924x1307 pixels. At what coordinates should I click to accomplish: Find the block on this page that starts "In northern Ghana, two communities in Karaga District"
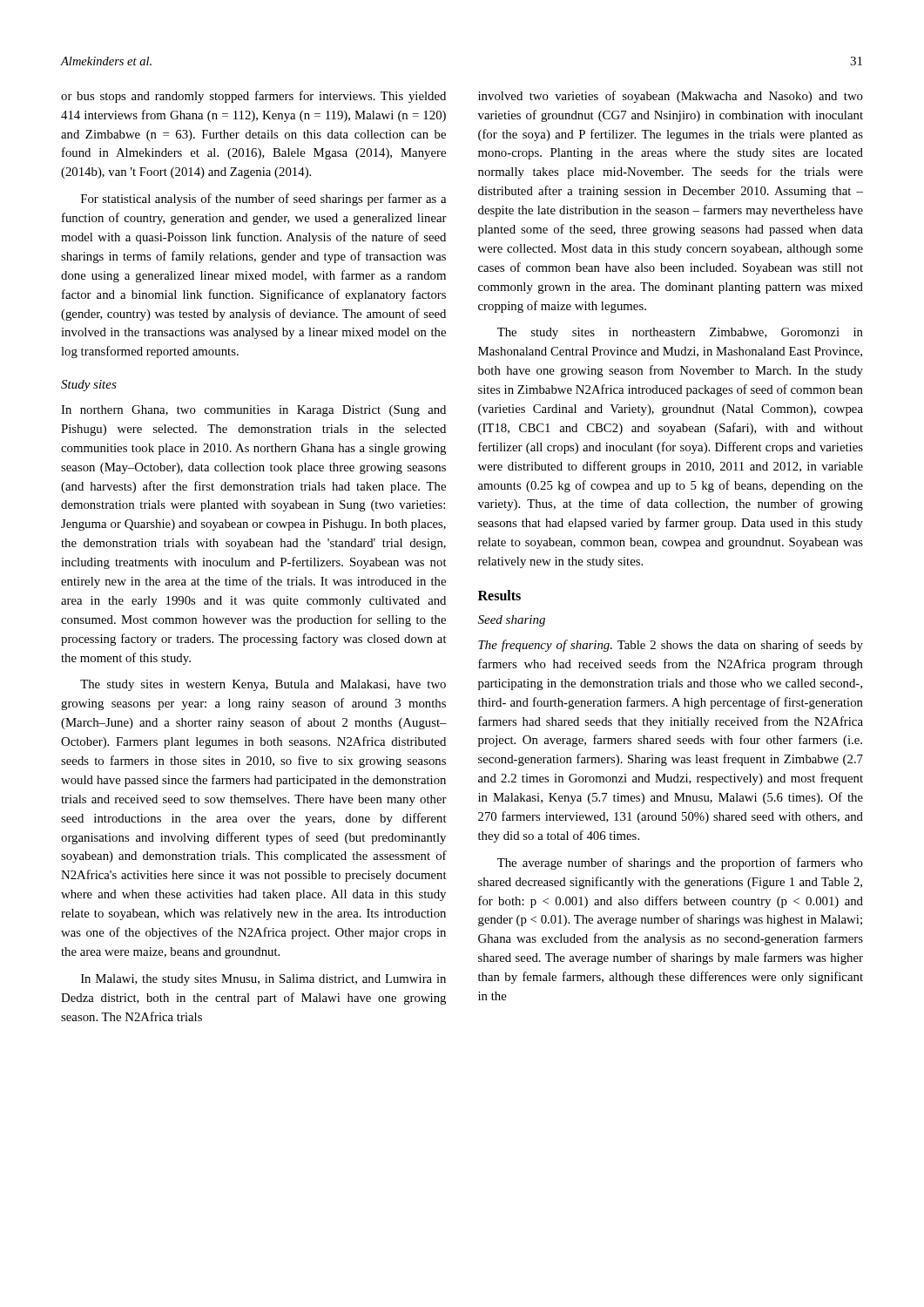coord(254,714)
